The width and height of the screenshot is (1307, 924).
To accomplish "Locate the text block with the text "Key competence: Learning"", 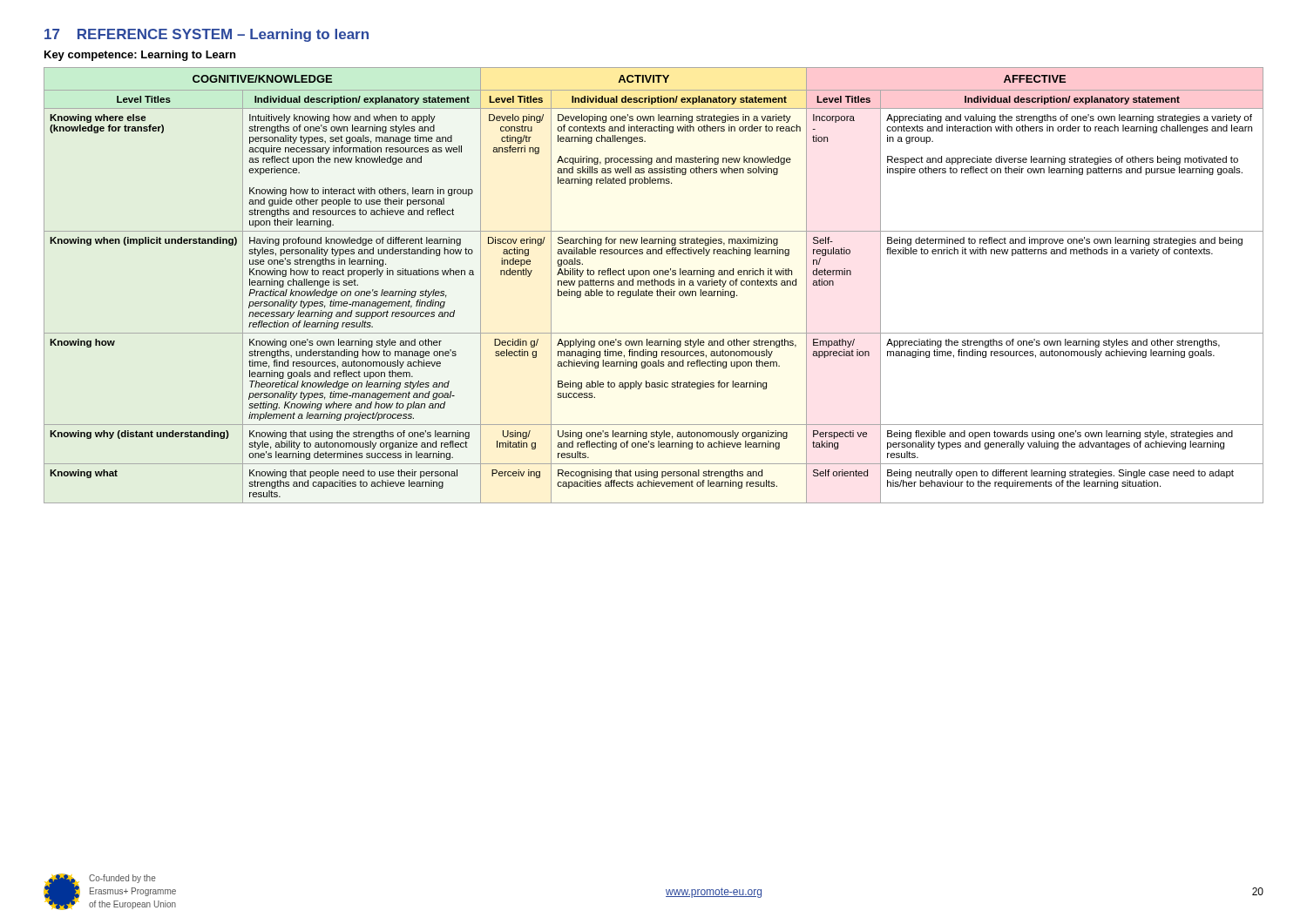I will click(140, 54).
